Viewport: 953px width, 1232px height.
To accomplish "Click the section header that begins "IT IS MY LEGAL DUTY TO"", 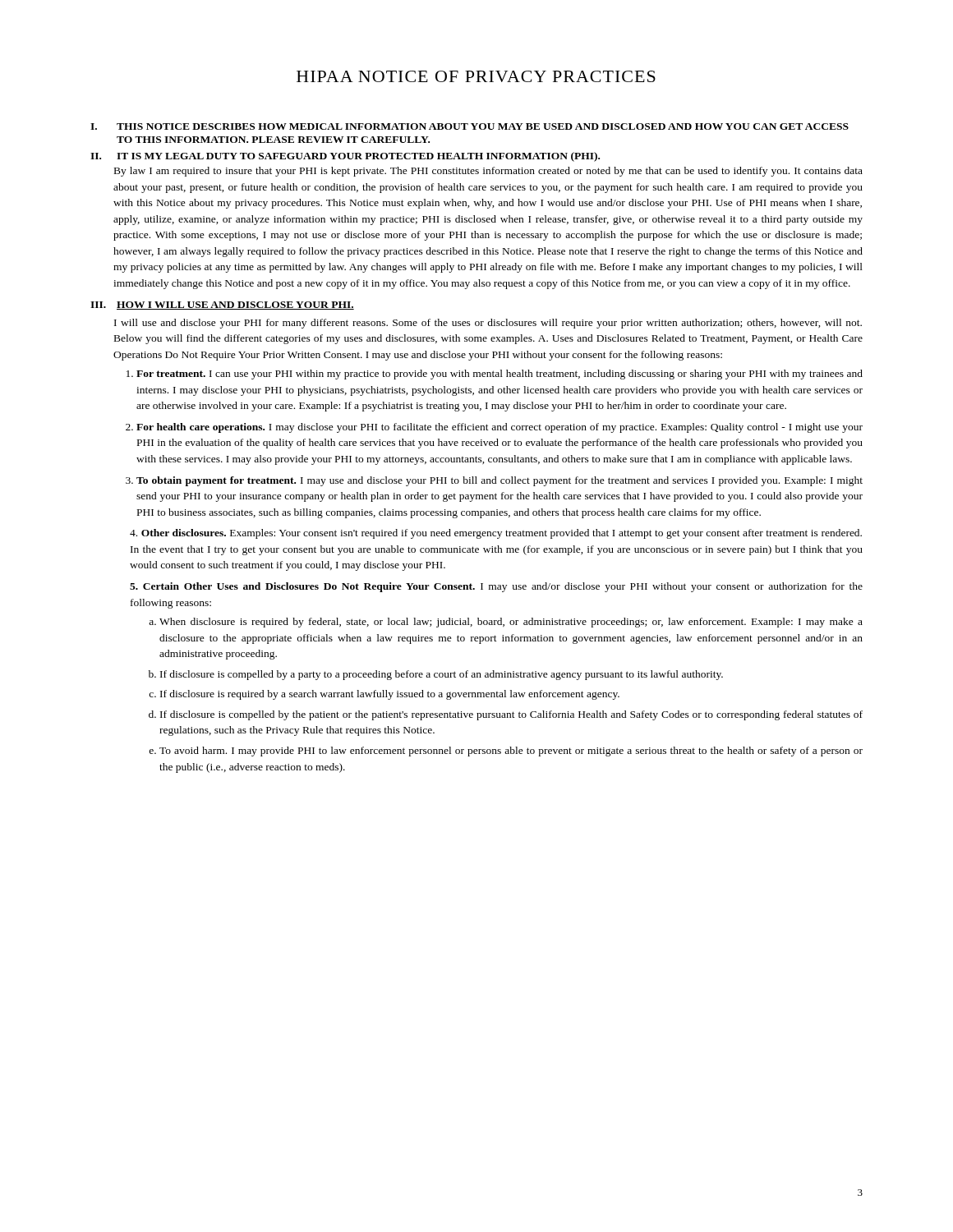I will (359, 156).
